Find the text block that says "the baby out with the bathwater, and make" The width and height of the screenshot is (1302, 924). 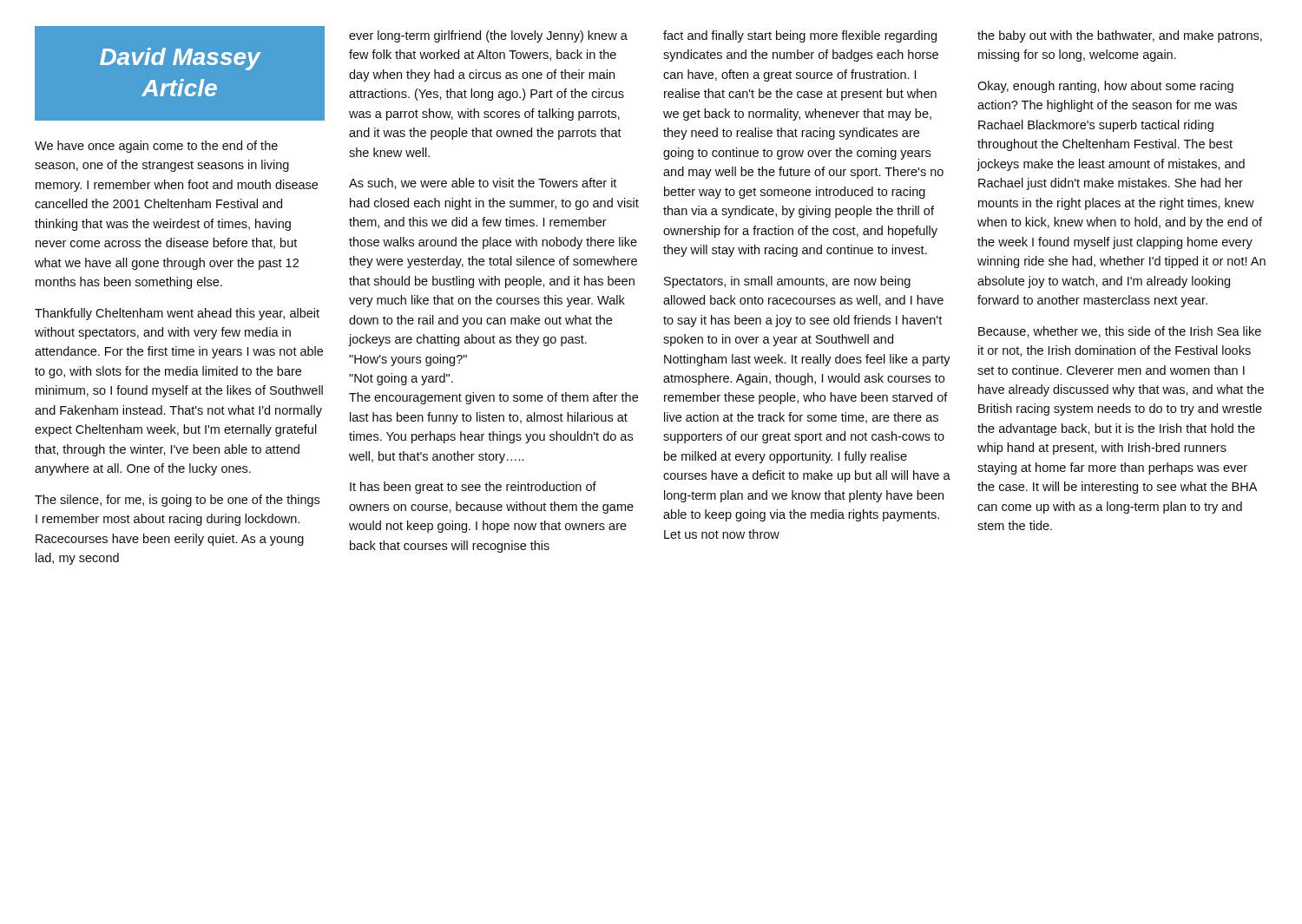(1122, 281)
